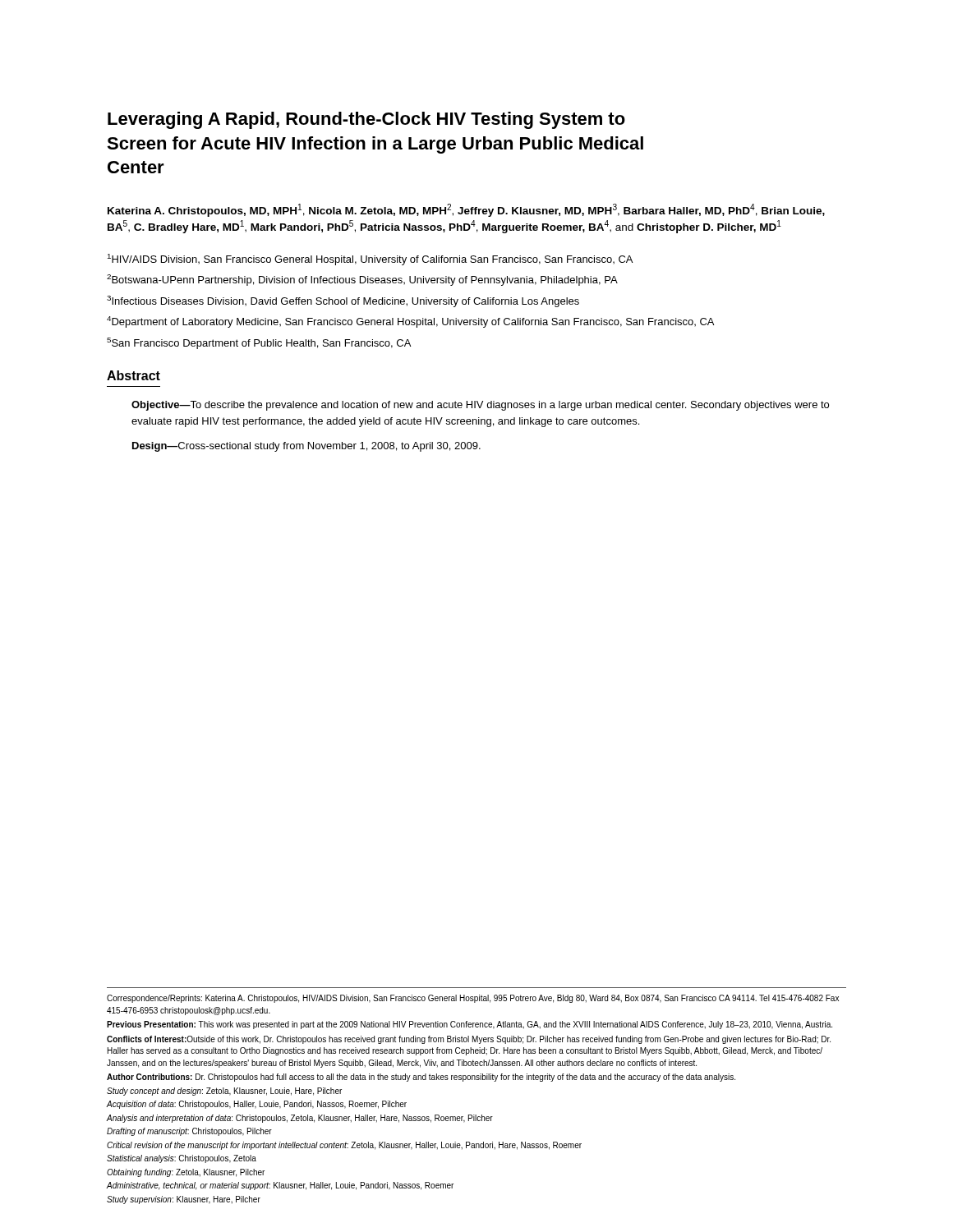Click on the footnote that reads "Correspondence/Reprints: Katerina A. Christopoulos, HIV/AIDS Division, San"

473,1004
